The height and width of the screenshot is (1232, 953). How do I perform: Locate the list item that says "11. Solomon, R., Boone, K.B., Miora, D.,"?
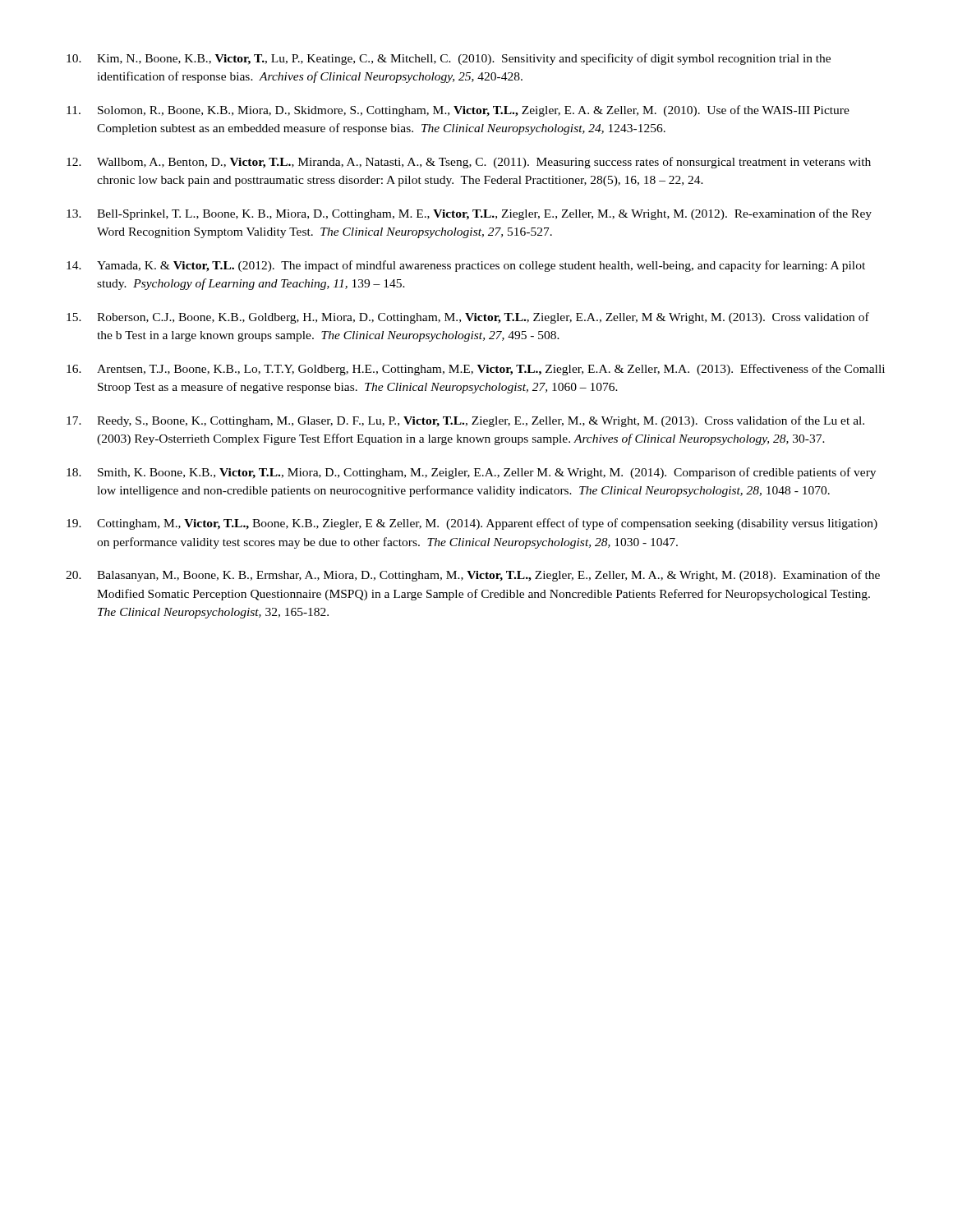click(x=476, y=119)
